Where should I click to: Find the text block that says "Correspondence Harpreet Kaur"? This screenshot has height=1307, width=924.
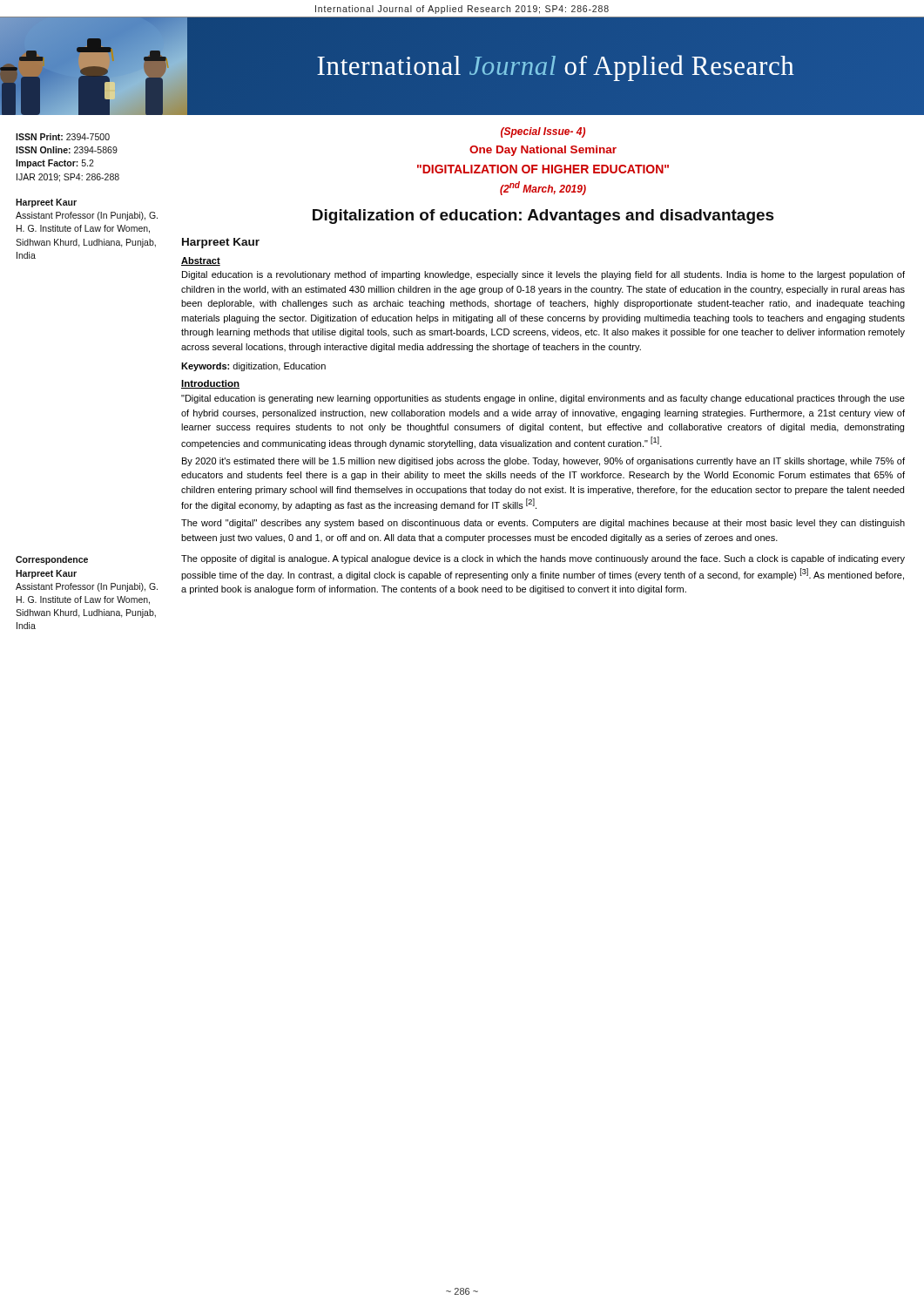(x=87, y=593)
